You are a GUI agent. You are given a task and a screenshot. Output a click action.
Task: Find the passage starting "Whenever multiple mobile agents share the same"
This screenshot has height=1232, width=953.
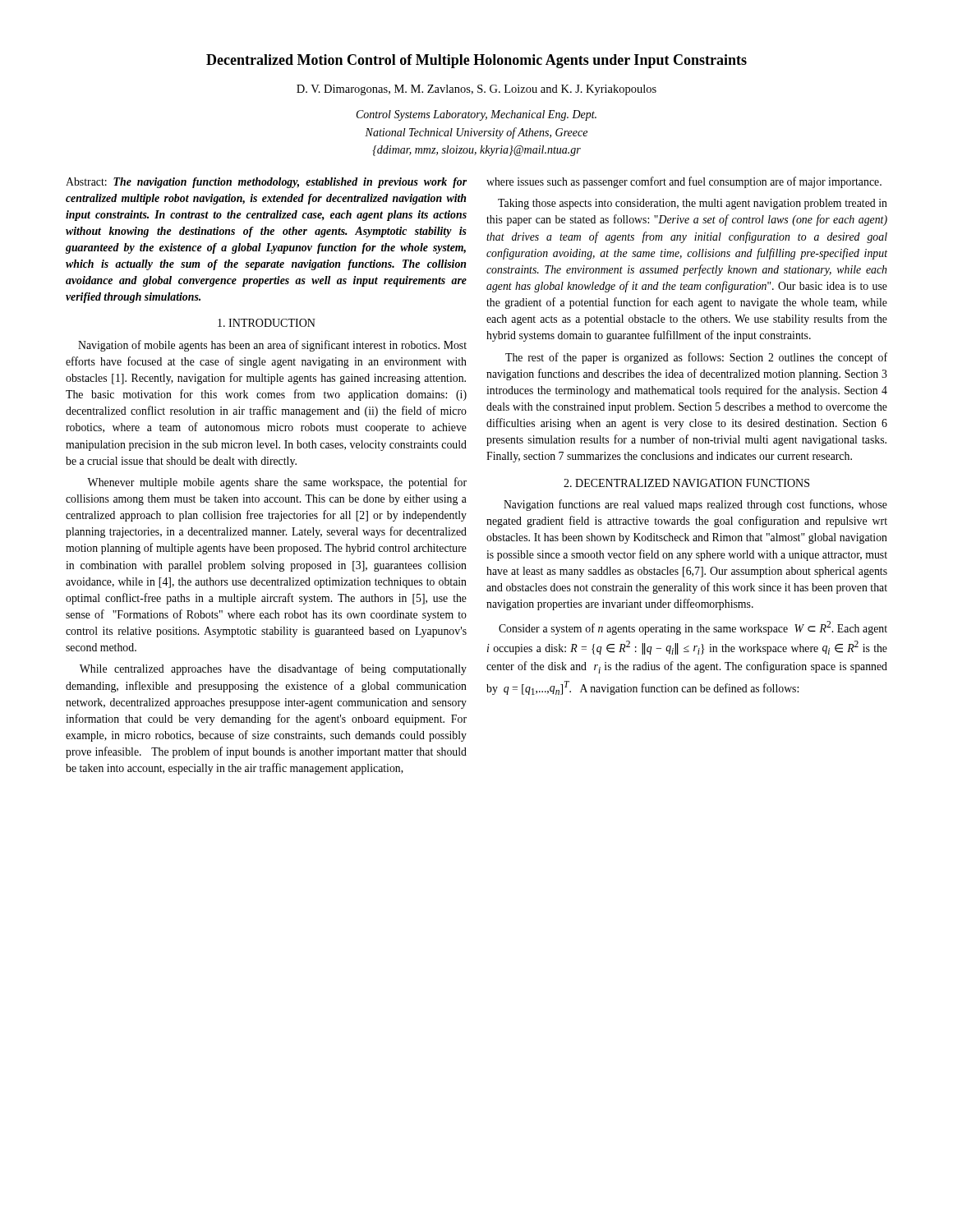(266, 565)
